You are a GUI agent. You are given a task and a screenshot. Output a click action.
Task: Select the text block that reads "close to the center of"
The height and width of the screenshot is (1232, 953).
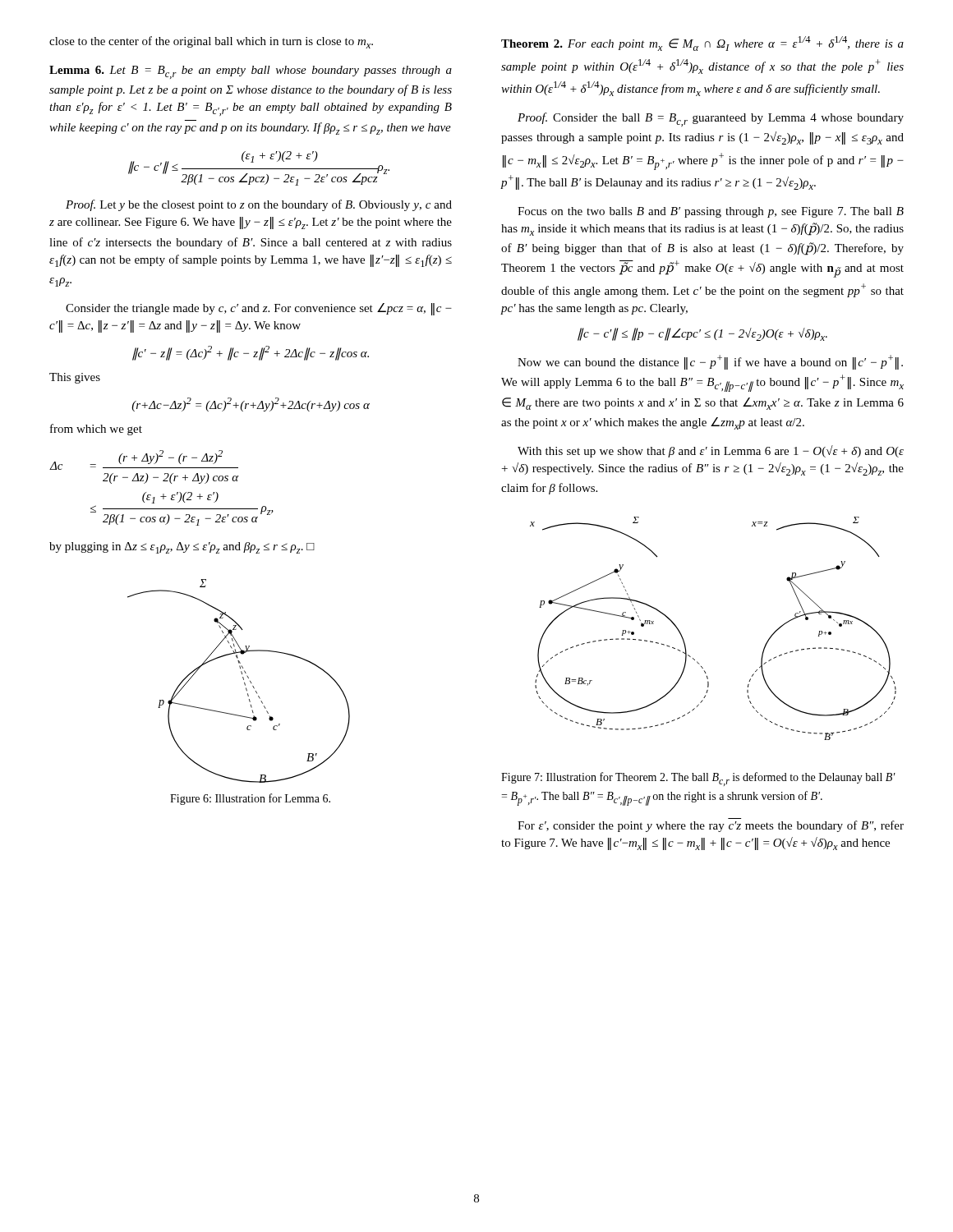tap(212, 43)
